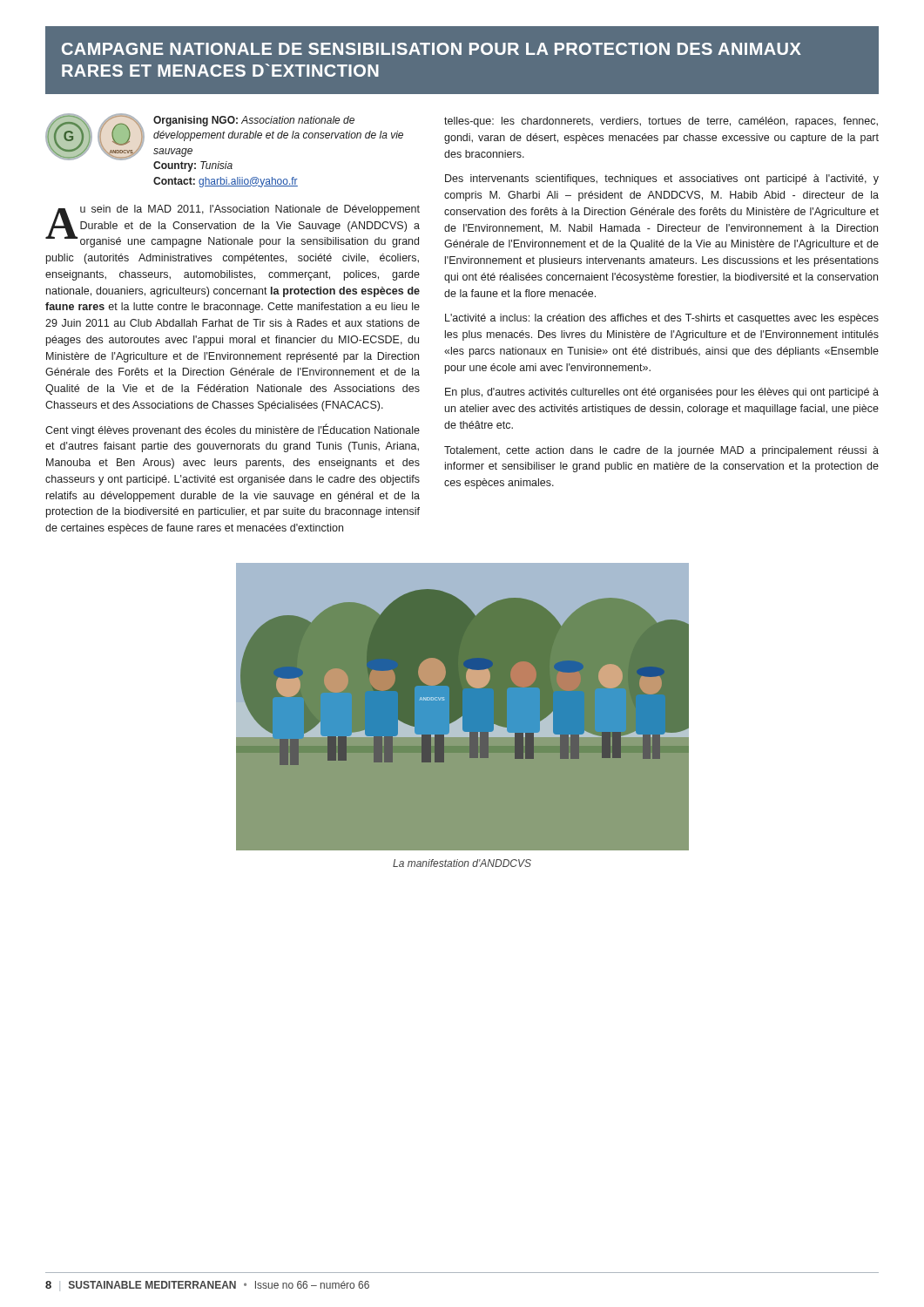Navigate to the text block starting "En plus, d'autres activités culturelles ont été organisées"

661,409
